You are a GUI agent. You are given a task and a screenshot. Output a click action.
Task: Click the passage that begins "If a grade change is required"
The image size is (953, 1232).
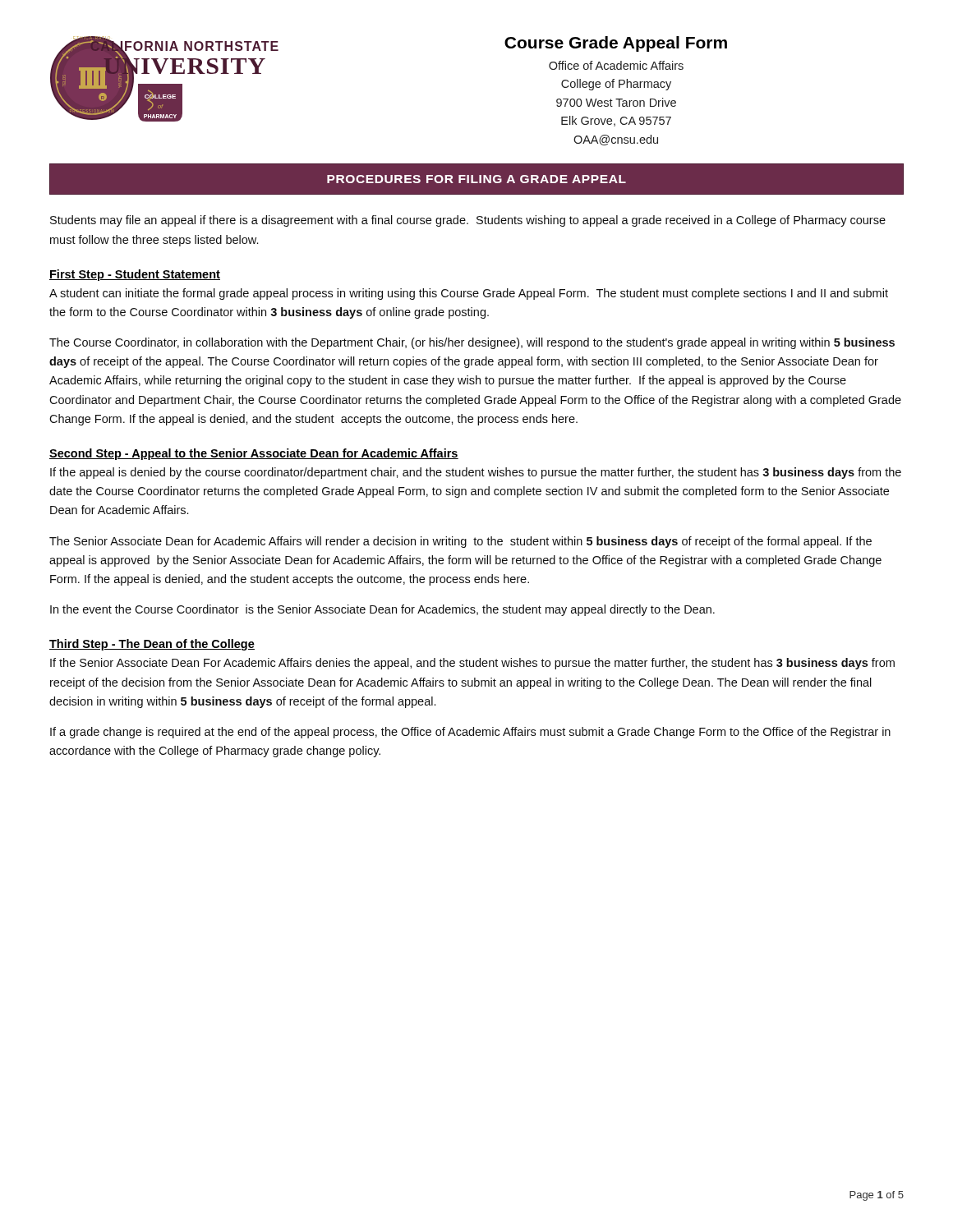click(x=470, y=741)
